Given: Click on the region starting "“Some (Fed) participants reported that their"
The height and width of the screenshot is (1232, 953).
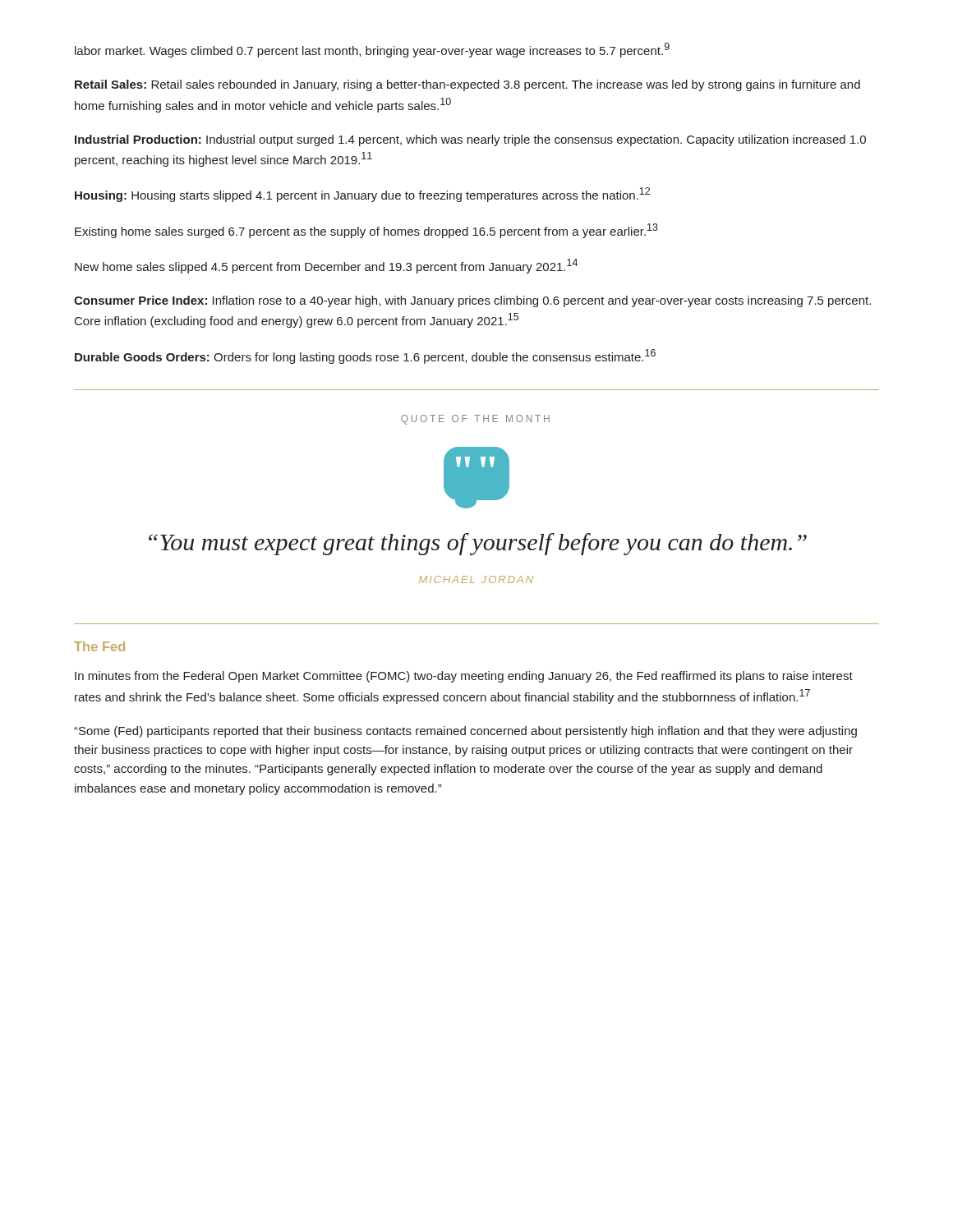Looking at the screenshot, I should 466,759.
